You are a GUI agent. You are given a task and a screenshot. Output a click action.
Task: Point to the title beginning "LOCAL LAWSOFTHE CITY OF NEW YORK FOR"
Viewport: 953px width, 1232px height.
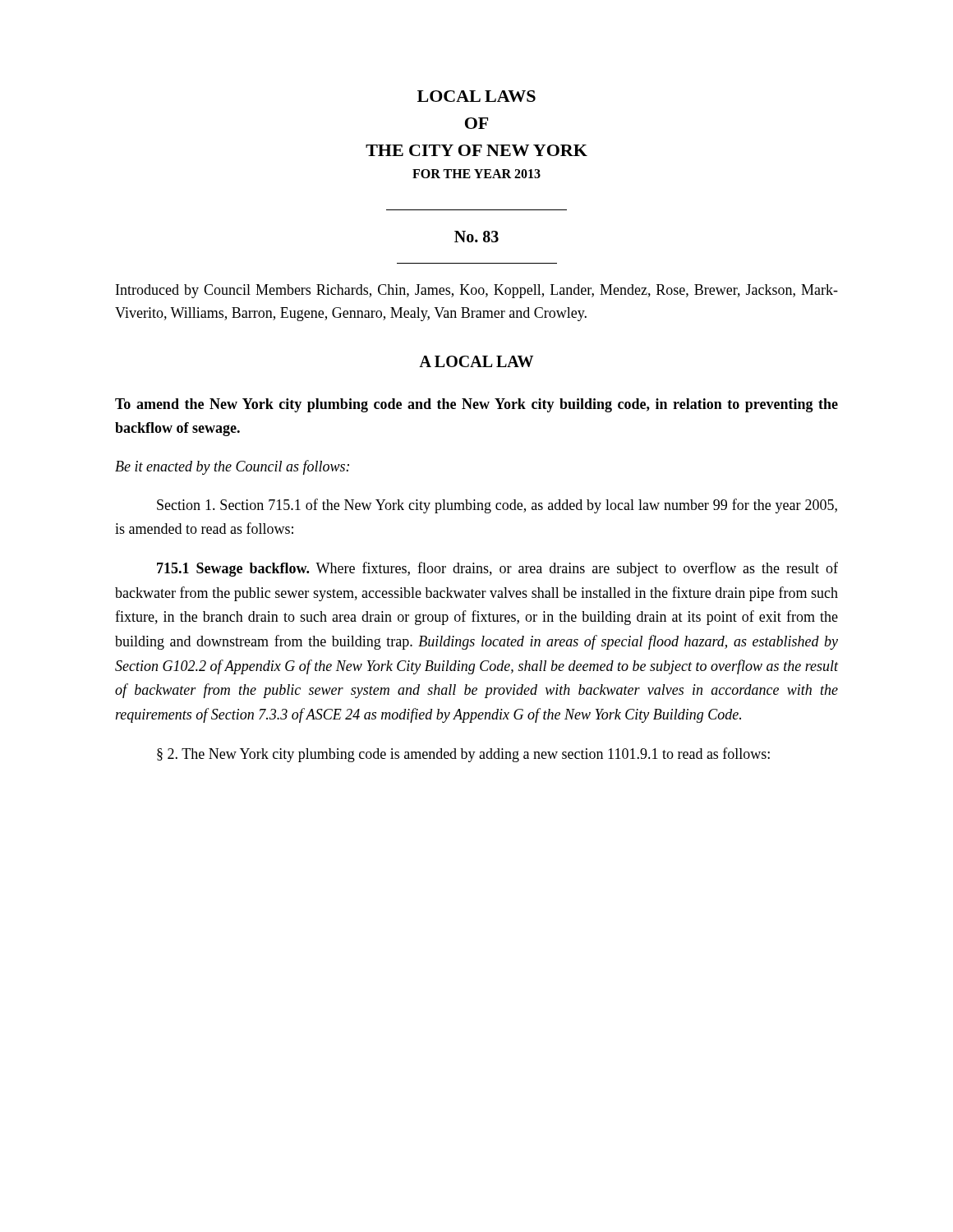pos(476,133)
